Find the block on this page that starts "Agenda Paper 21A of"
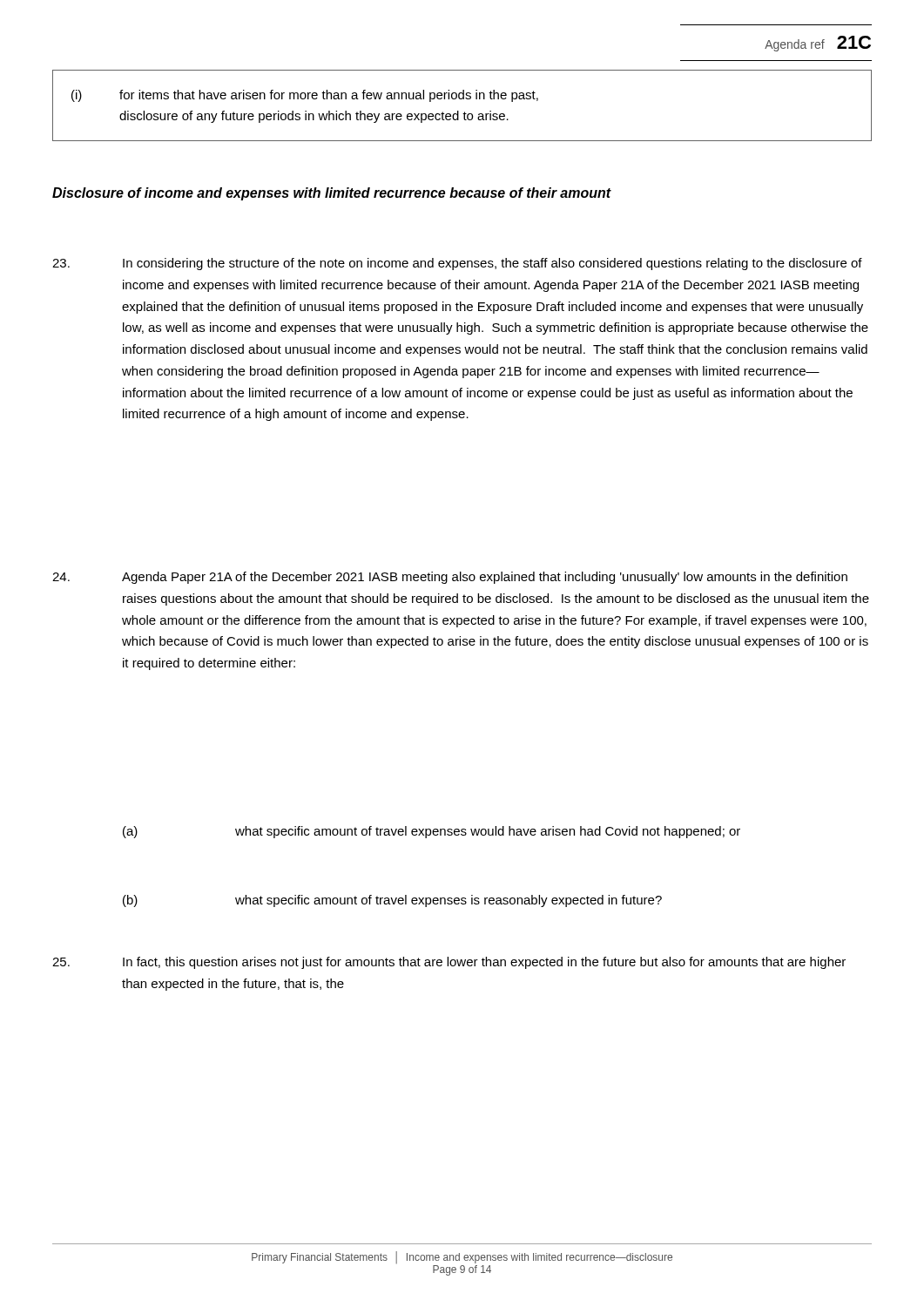The width and height of the screenshot is (924, 1307). 462,620
